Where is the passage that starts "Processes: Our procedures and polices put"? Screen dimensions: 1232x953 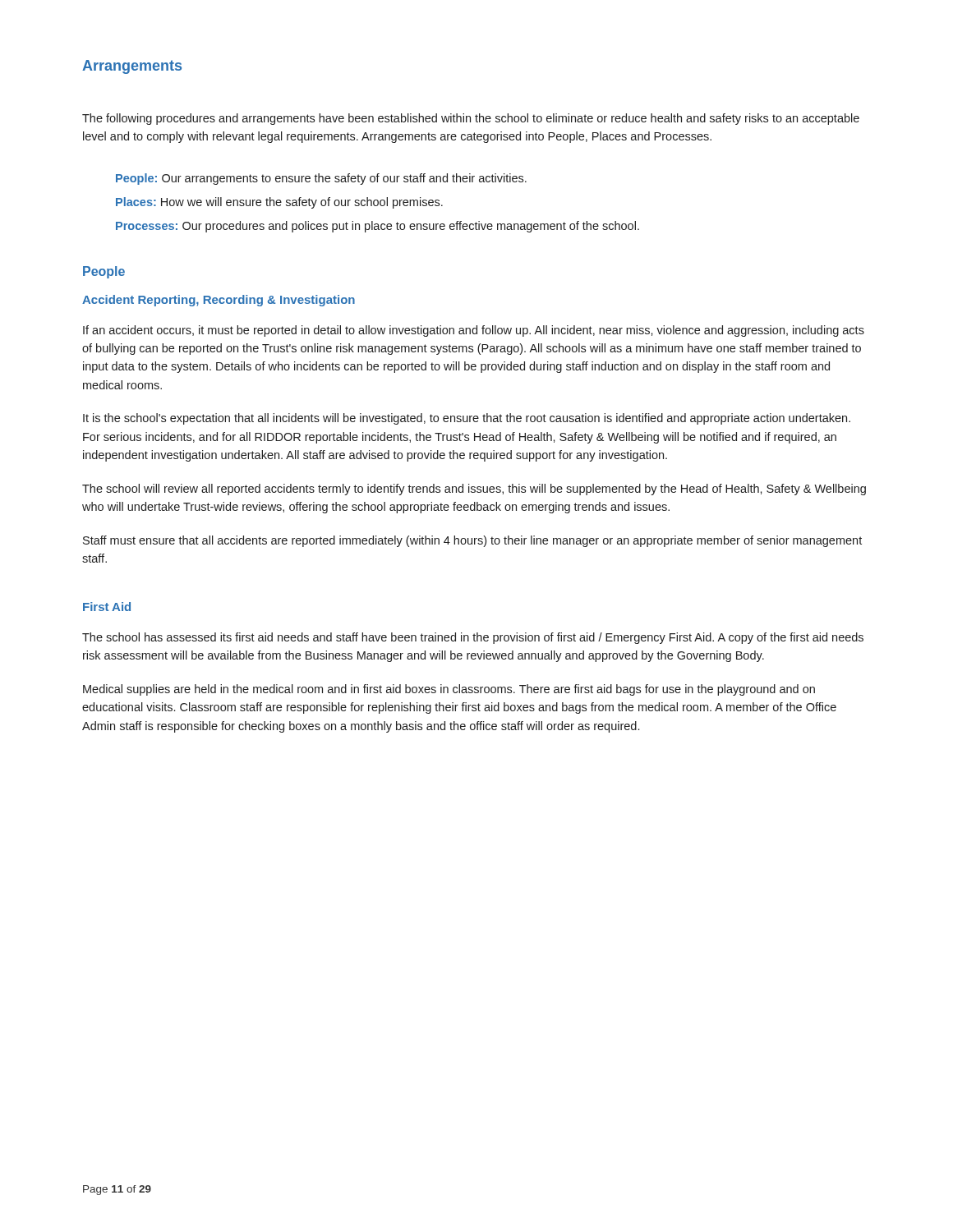(x=377, y=226)
